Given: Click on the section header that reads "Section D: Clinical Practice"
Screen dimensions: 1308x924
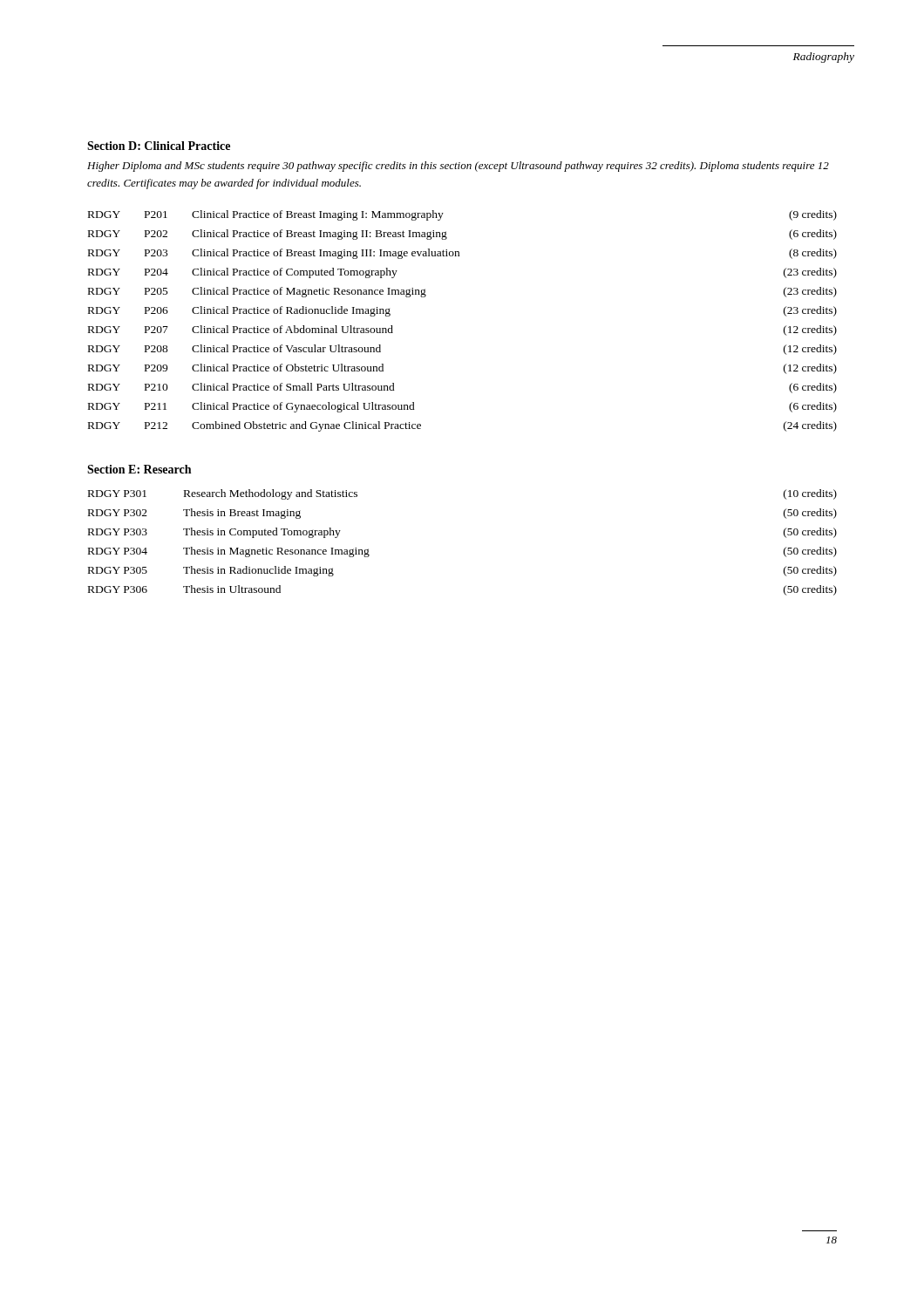Looking at the screenshot, I should [x=159, y=146].
